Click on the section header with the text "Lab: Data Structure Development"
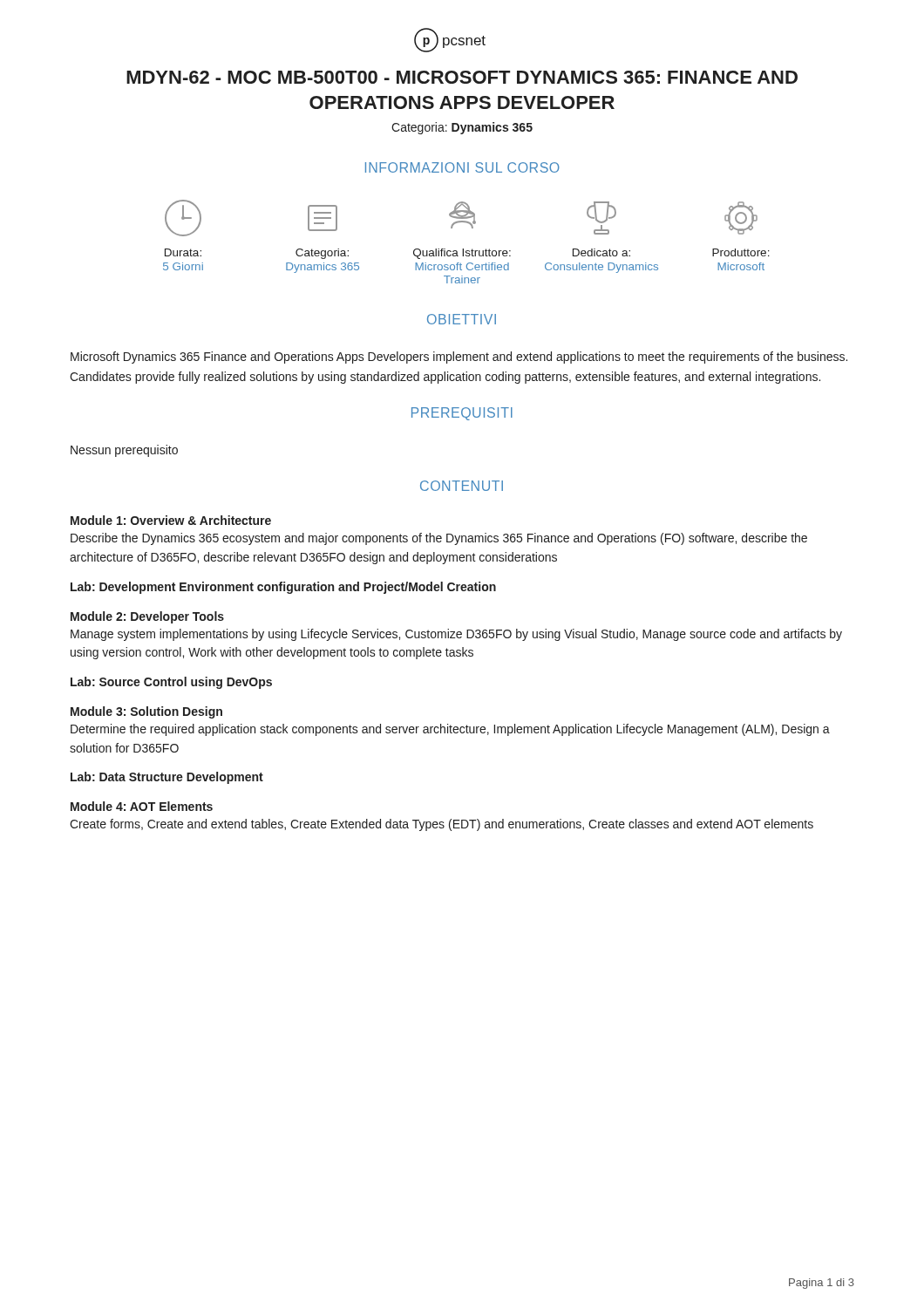Viewport: 924px width, 1308px height. coord(166,777)
